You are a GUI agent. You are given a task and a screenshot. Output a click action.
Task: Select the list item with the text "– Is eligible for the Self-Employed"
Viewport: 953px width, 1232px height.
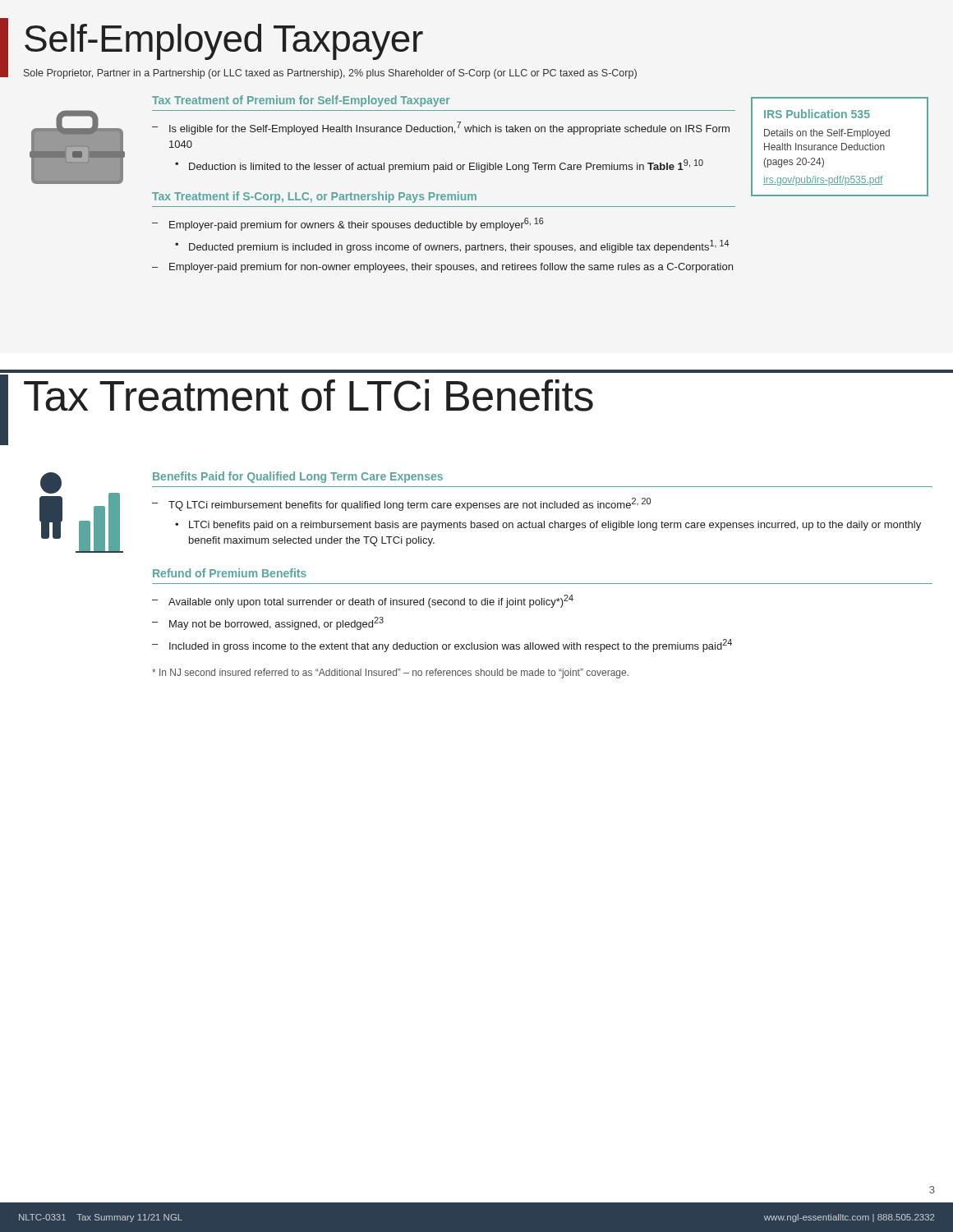444,136
